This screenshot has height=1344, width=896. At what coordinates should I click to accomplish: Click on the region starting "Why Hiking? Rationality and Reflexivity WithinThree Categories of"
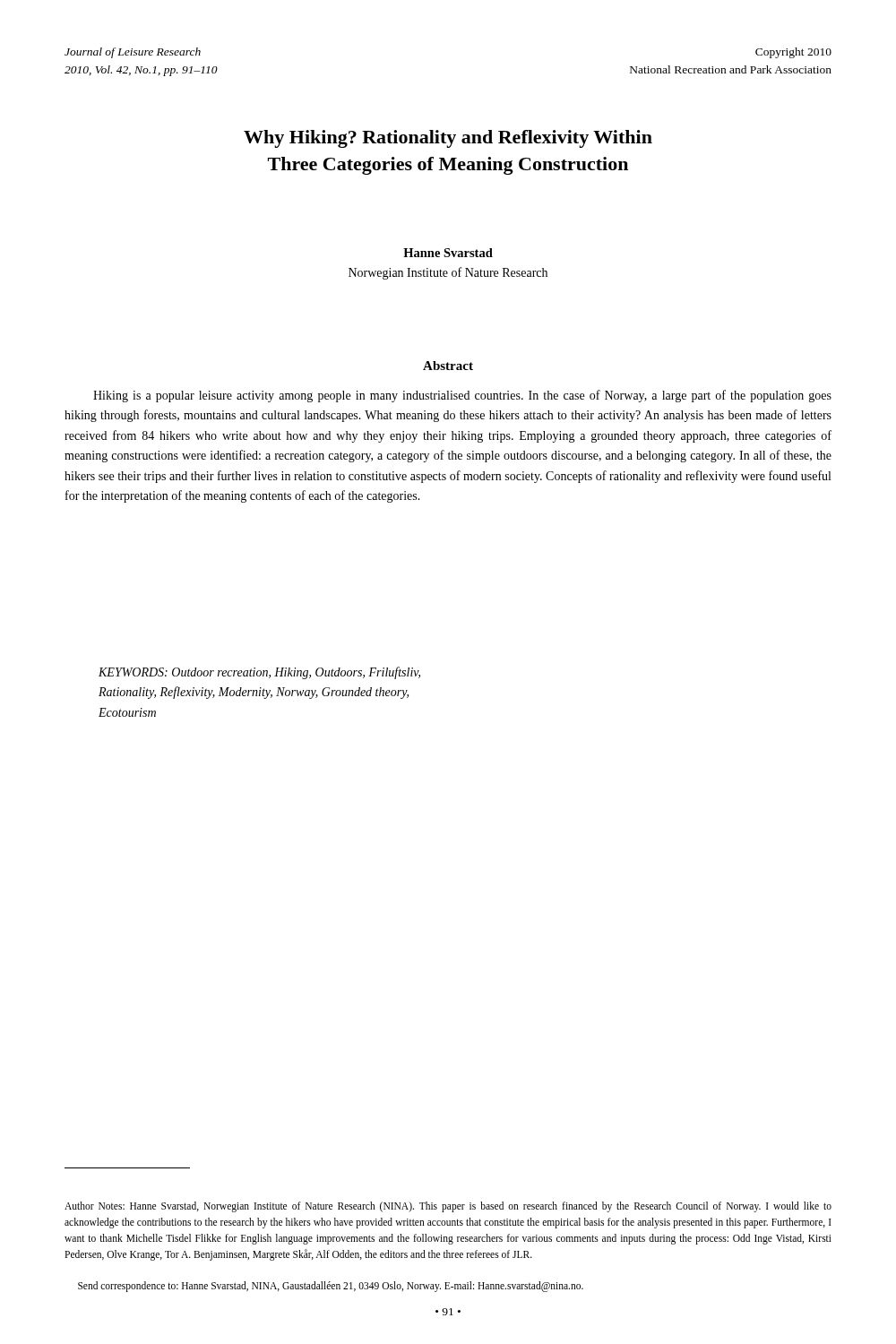pyautogui.click(x=448, y=150)
